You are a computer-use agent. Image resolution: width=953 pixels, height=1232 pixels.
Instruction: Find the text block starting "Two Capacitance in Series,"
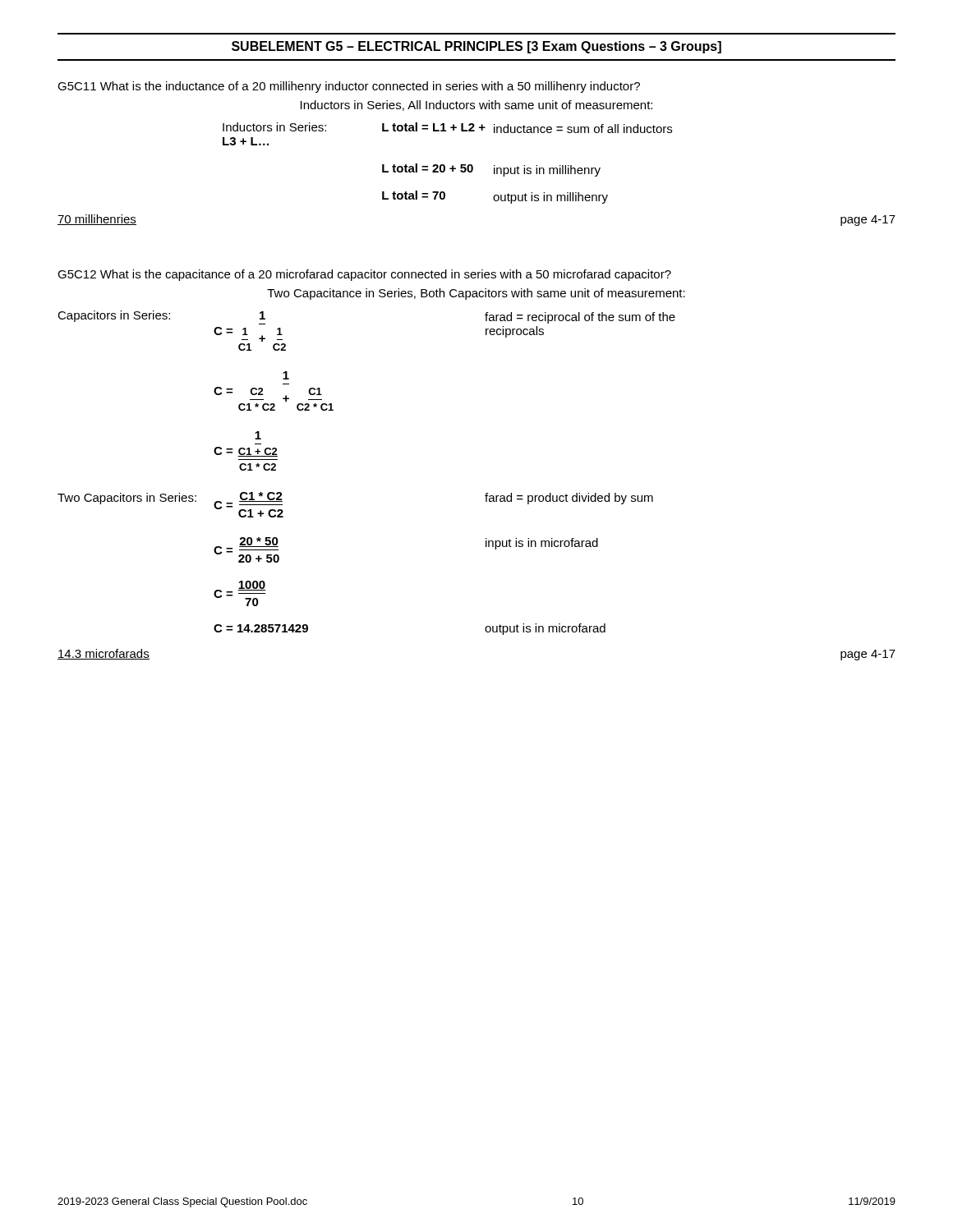click(476, 293)
